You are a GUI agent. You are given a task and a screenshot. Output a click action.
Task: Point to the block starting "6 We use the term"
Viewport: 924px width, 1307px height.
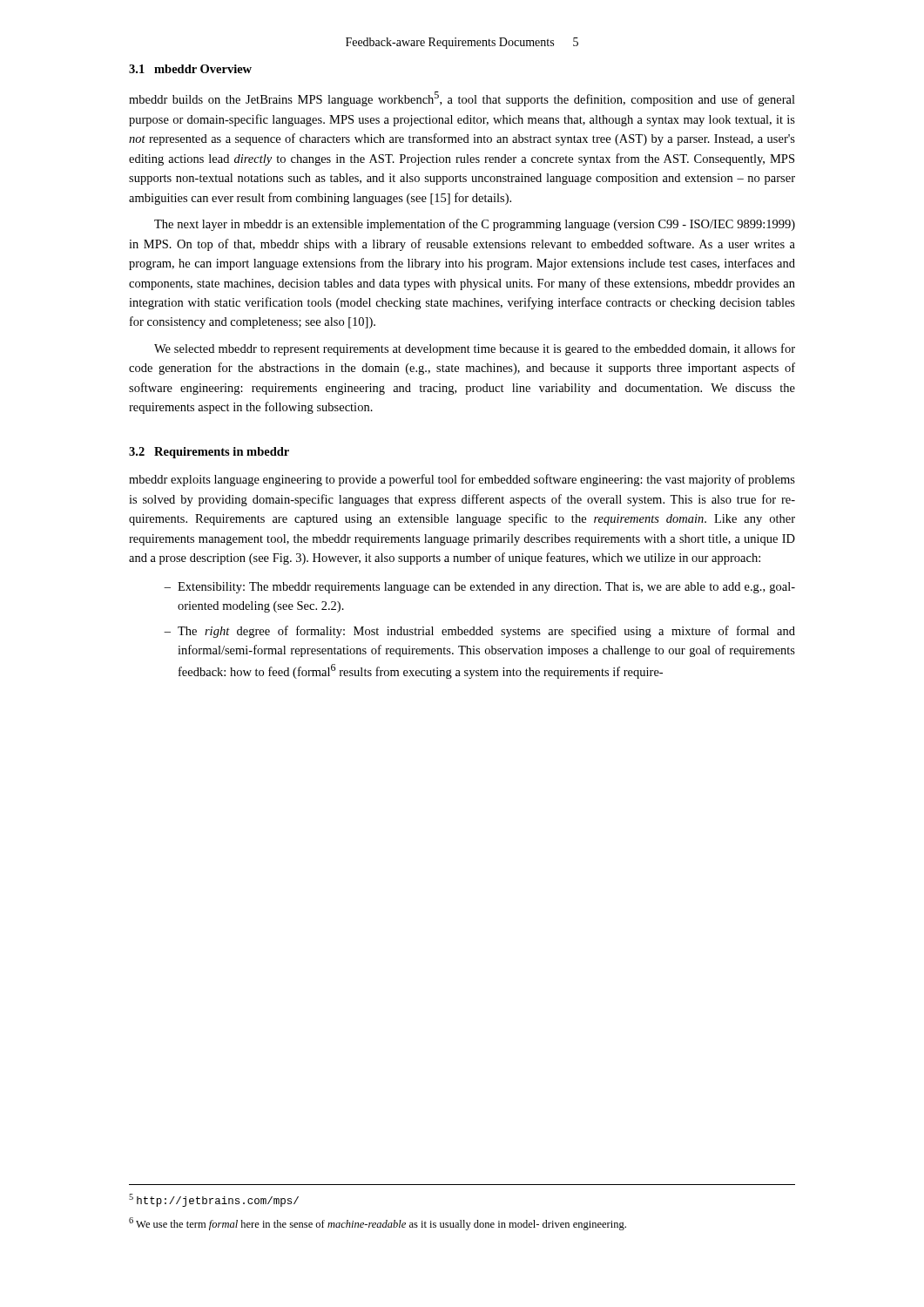378,1223
